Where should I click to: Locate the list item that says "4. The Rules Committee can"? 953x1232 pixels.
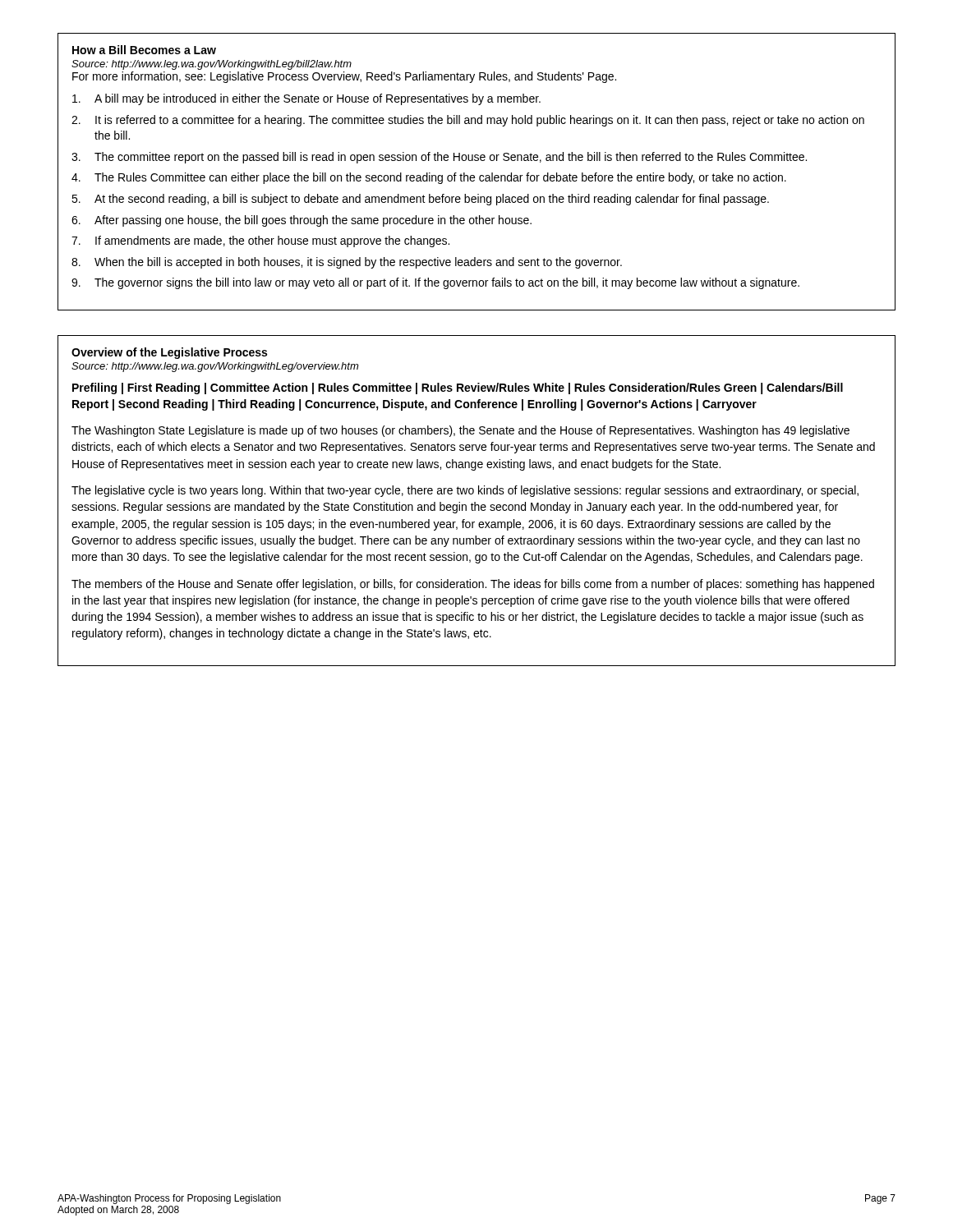(476, 178)
